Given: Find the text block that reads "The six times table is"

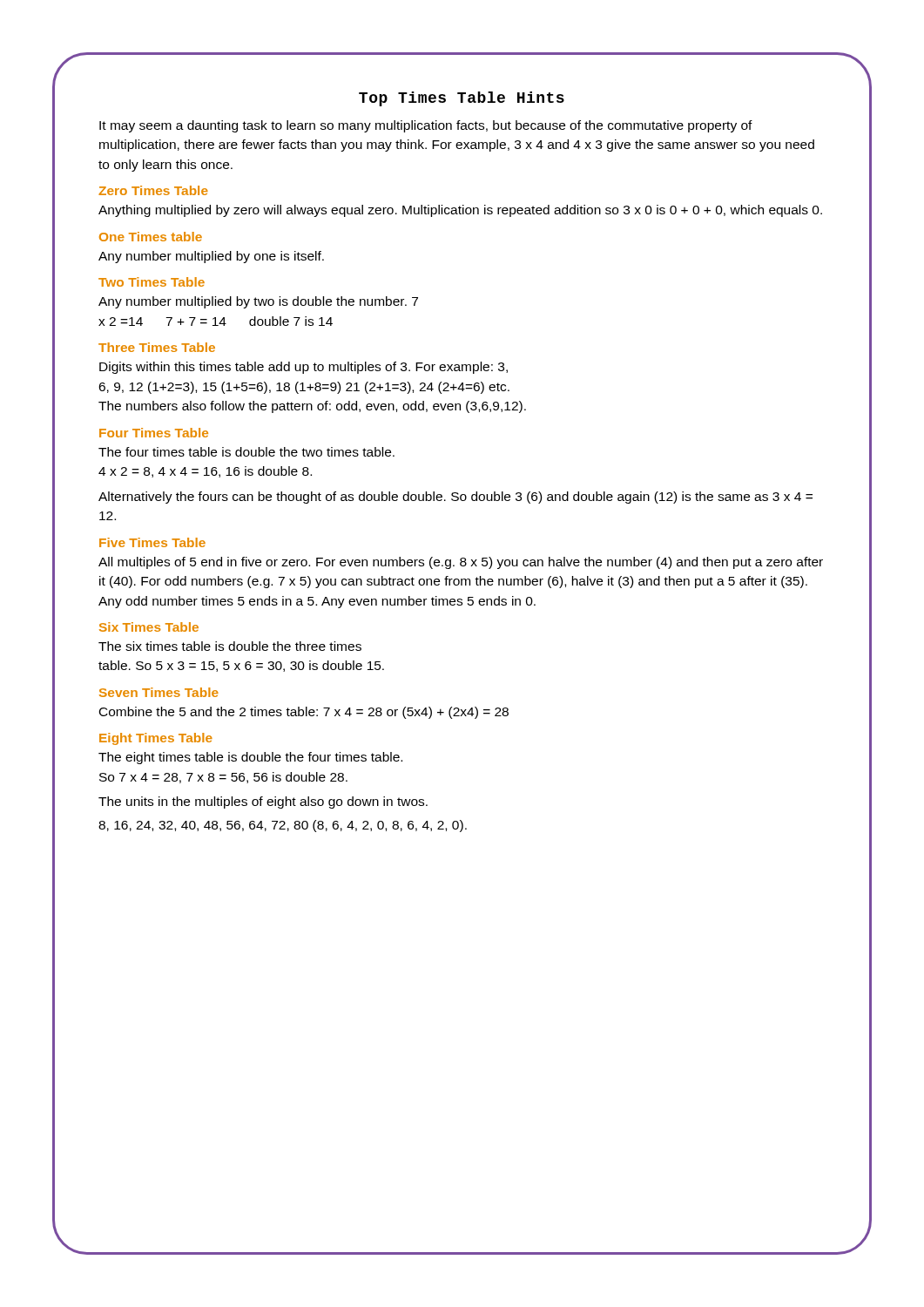Looking at the screenshot, I should coord(242,656).
